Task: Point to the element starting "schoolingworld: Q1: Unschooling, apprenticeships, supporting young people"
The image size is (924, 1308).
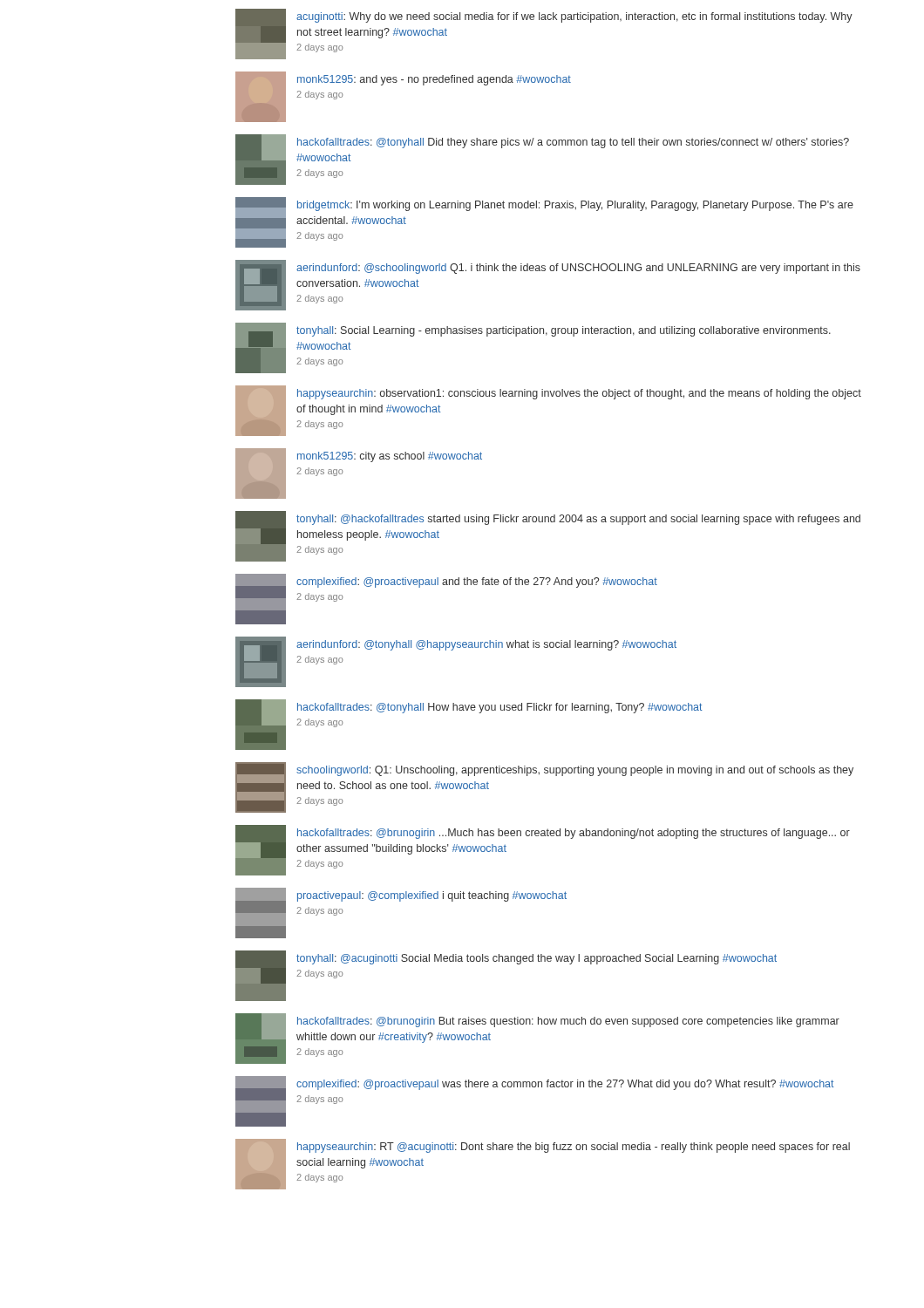Action: [549, 787]
